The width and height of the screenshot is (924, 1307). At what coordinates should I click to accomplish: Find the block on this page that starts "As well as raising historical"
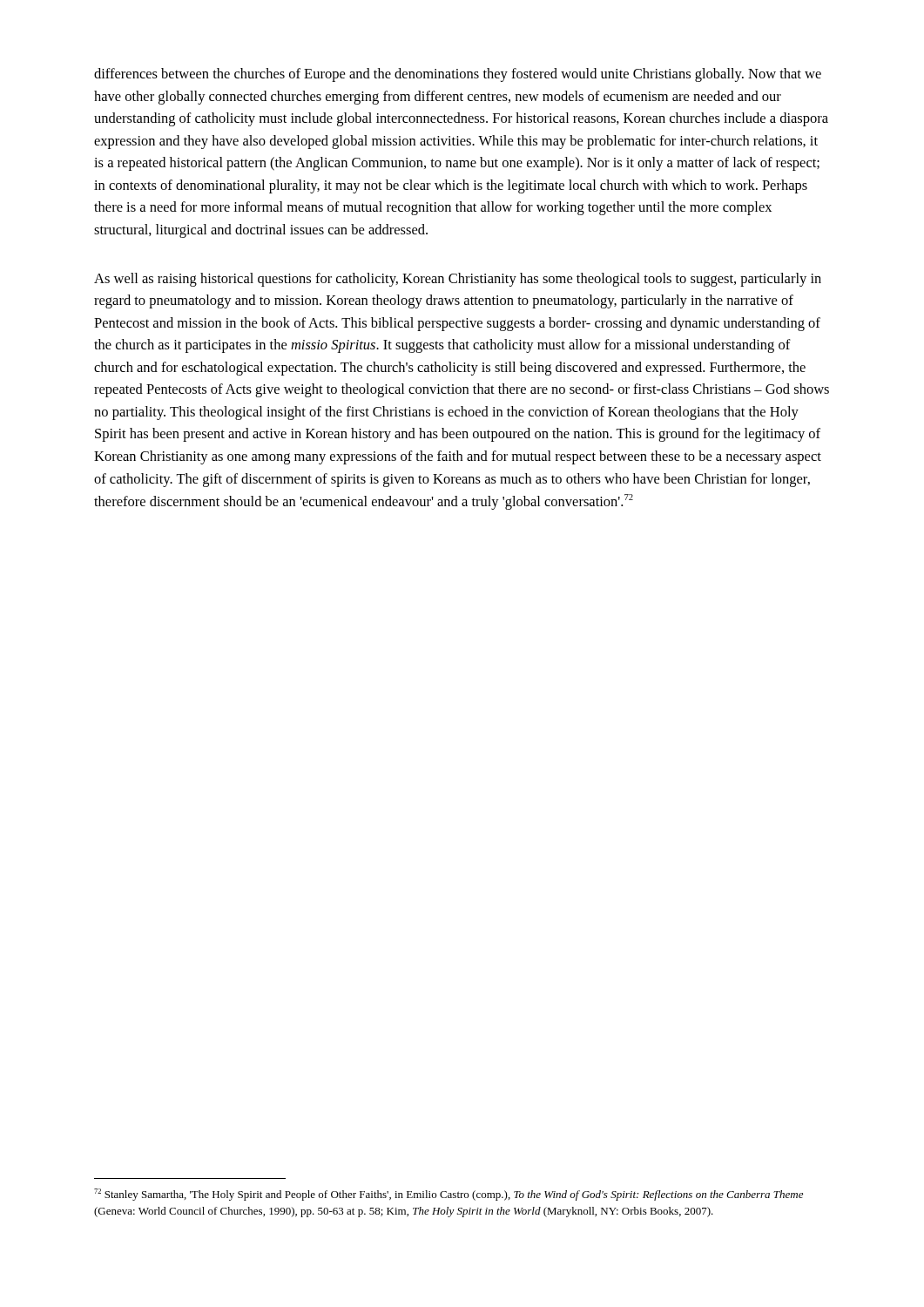coord(462,390)
